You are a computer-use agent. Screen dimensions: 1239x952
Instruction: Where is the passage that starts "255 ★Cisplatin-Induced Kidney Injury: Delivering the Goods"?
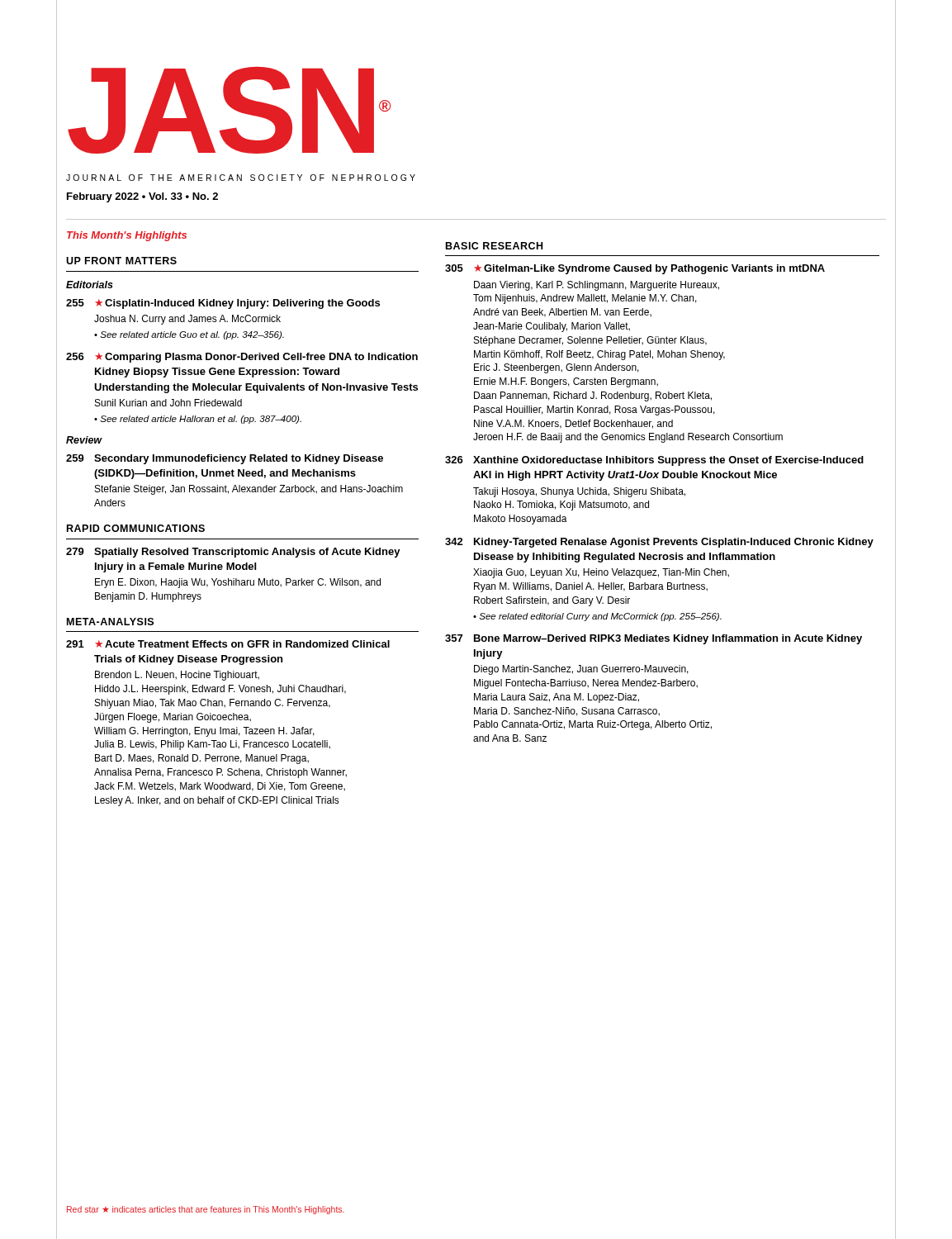[242, 318]
